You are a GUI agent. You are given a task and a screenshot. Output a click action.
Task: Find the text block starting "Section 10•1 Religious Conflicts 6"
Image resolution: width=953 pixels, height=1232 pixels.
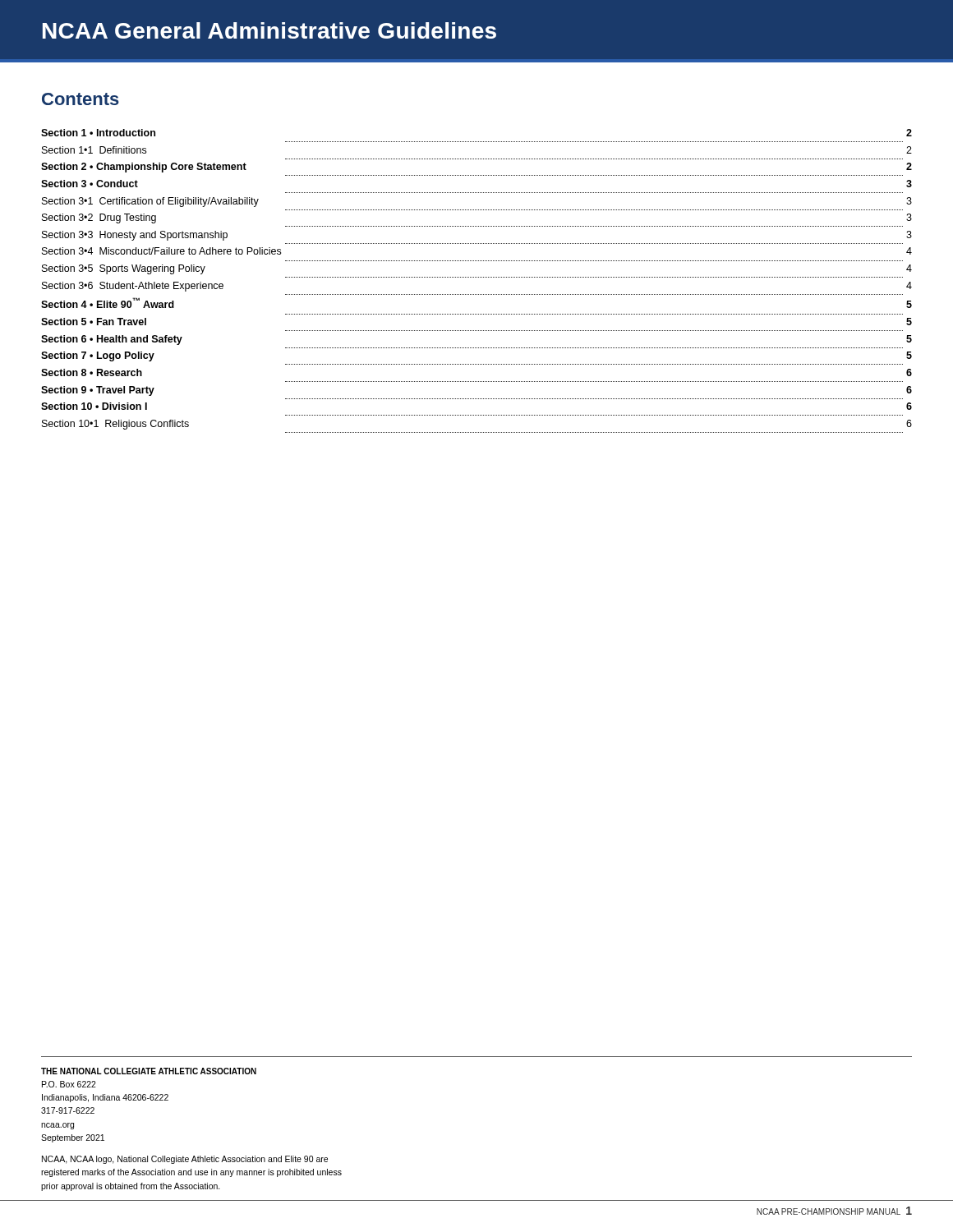click(476, 424)
